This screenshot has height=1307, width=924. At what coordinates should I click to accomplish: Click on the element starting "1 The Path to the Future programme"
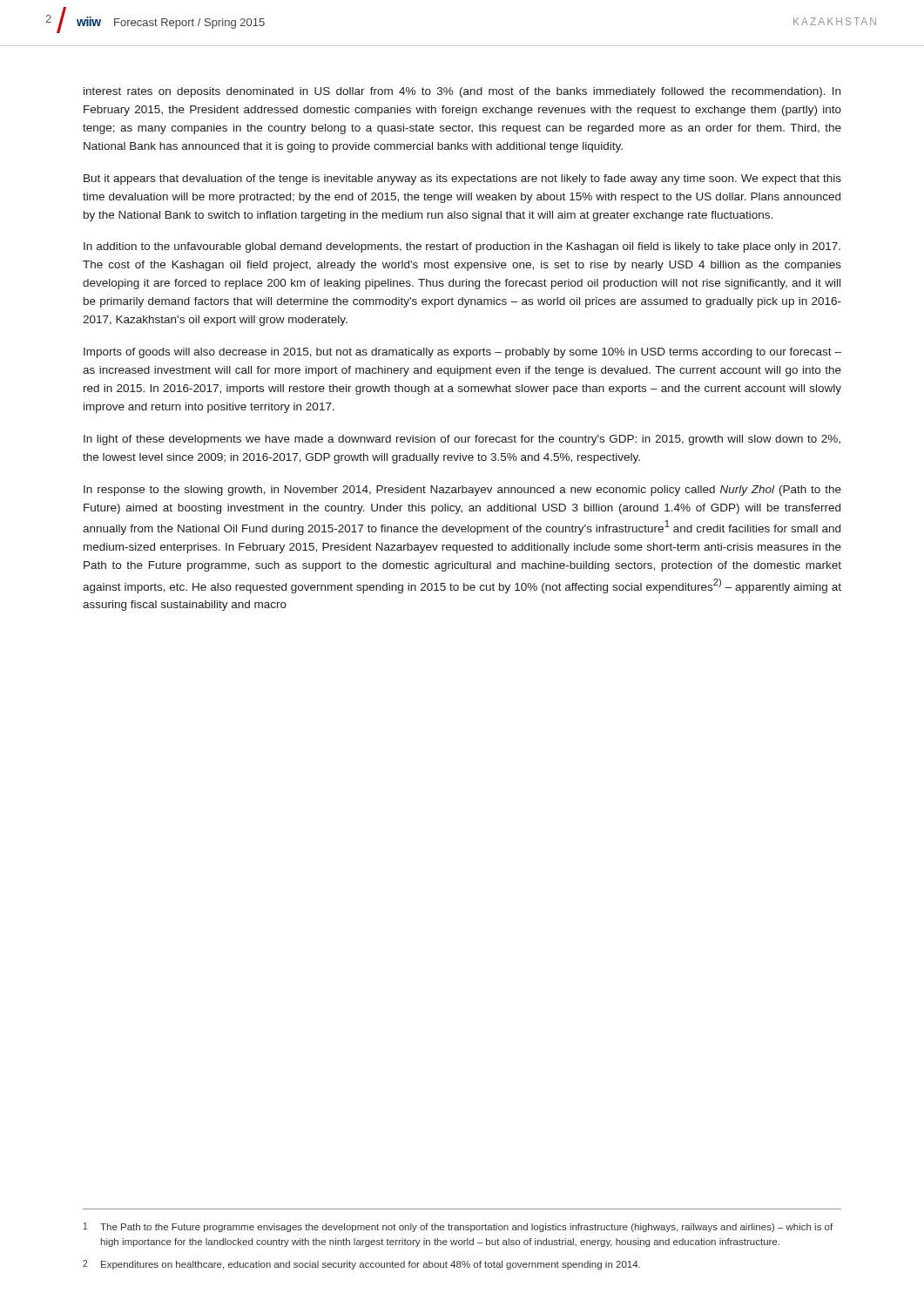462,1234
